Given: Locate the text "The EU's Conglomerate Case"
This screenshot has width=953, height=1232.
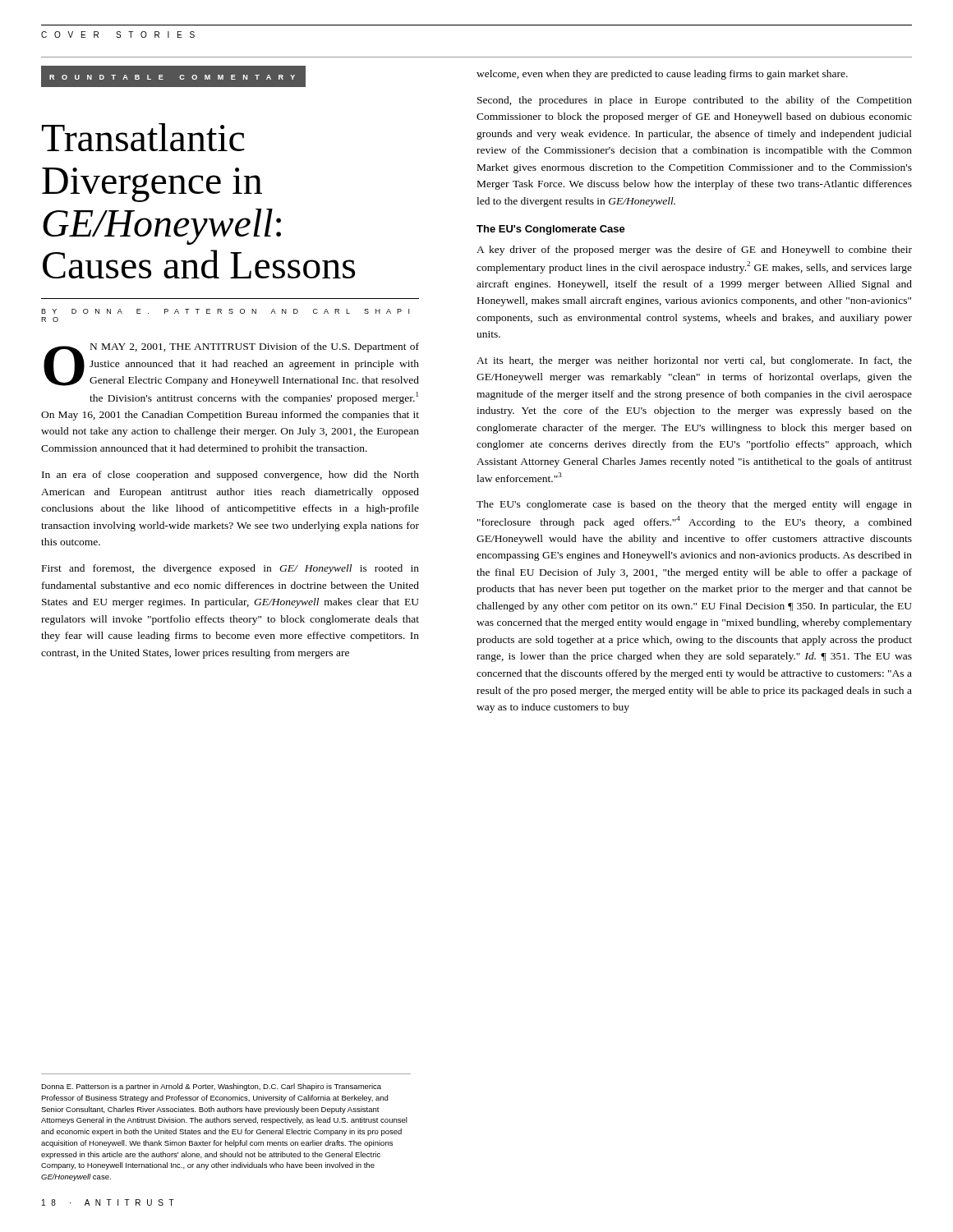Looking at the screenshot, I should (551, 229).
